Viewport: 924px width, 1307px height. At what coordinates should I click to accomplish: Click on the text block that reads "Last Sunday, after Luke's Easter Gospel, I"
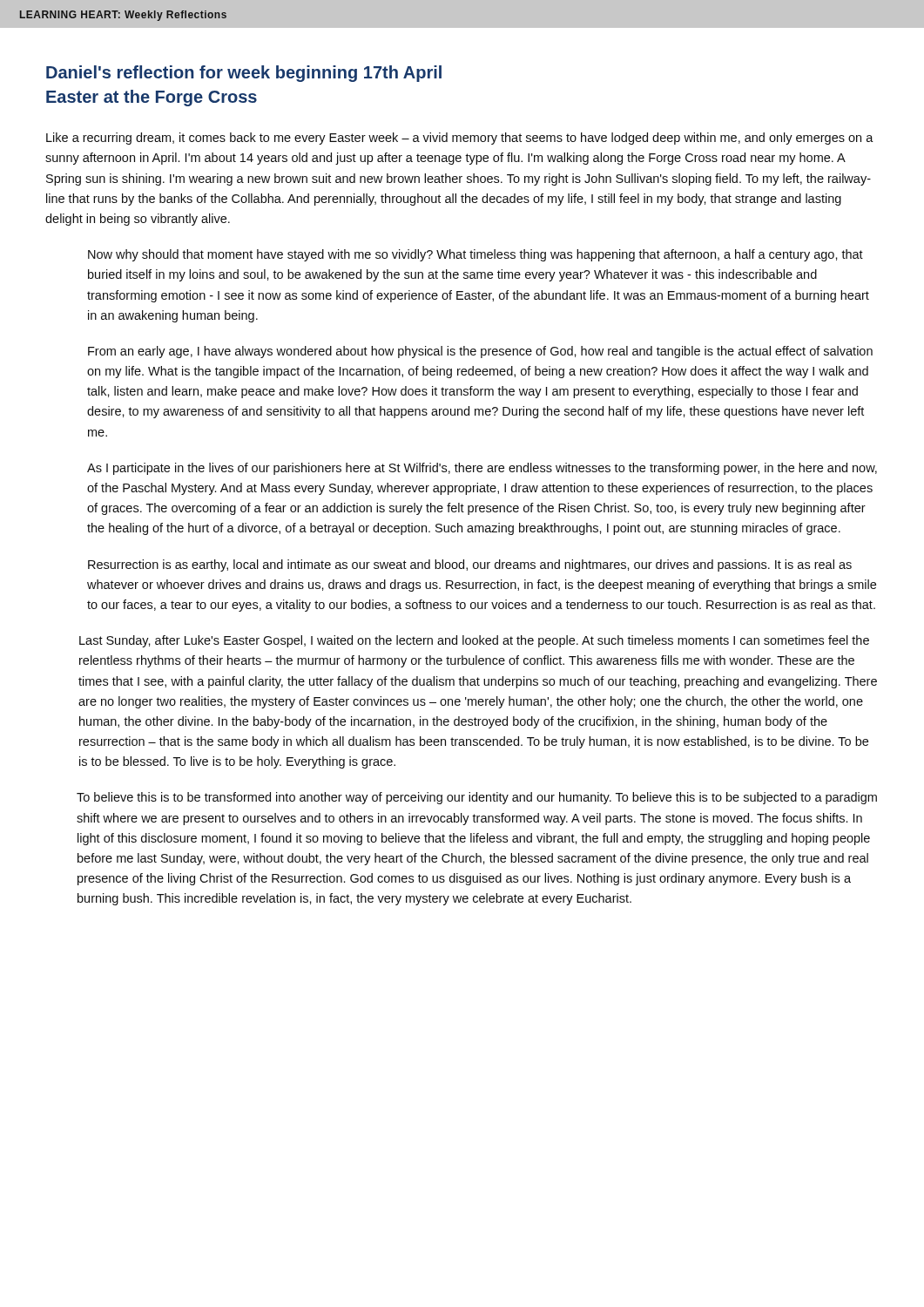click(x=479, y=702)
